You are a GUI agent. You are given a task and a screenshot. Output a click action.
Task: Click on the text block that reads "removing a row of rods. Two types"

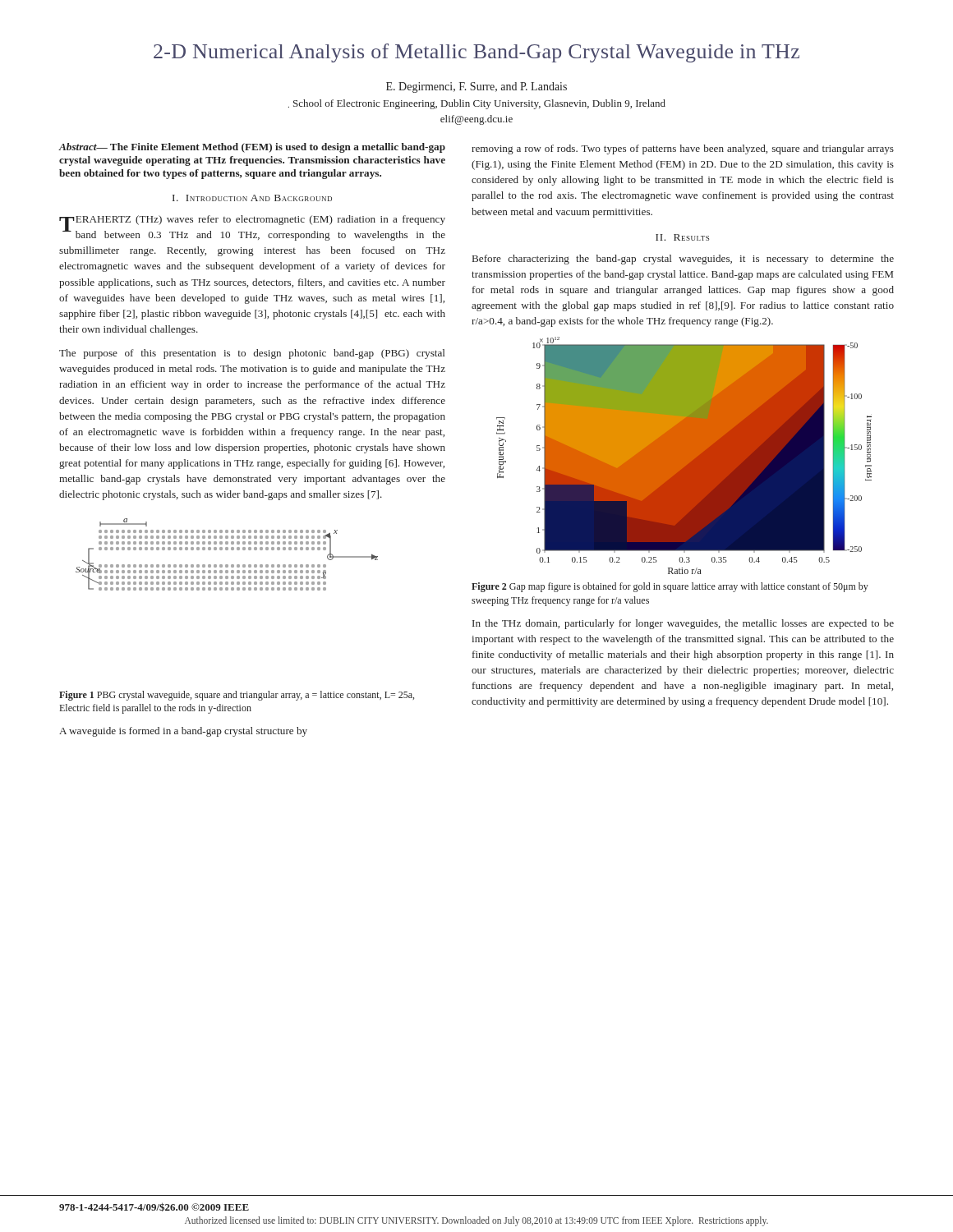coord(683,180)
